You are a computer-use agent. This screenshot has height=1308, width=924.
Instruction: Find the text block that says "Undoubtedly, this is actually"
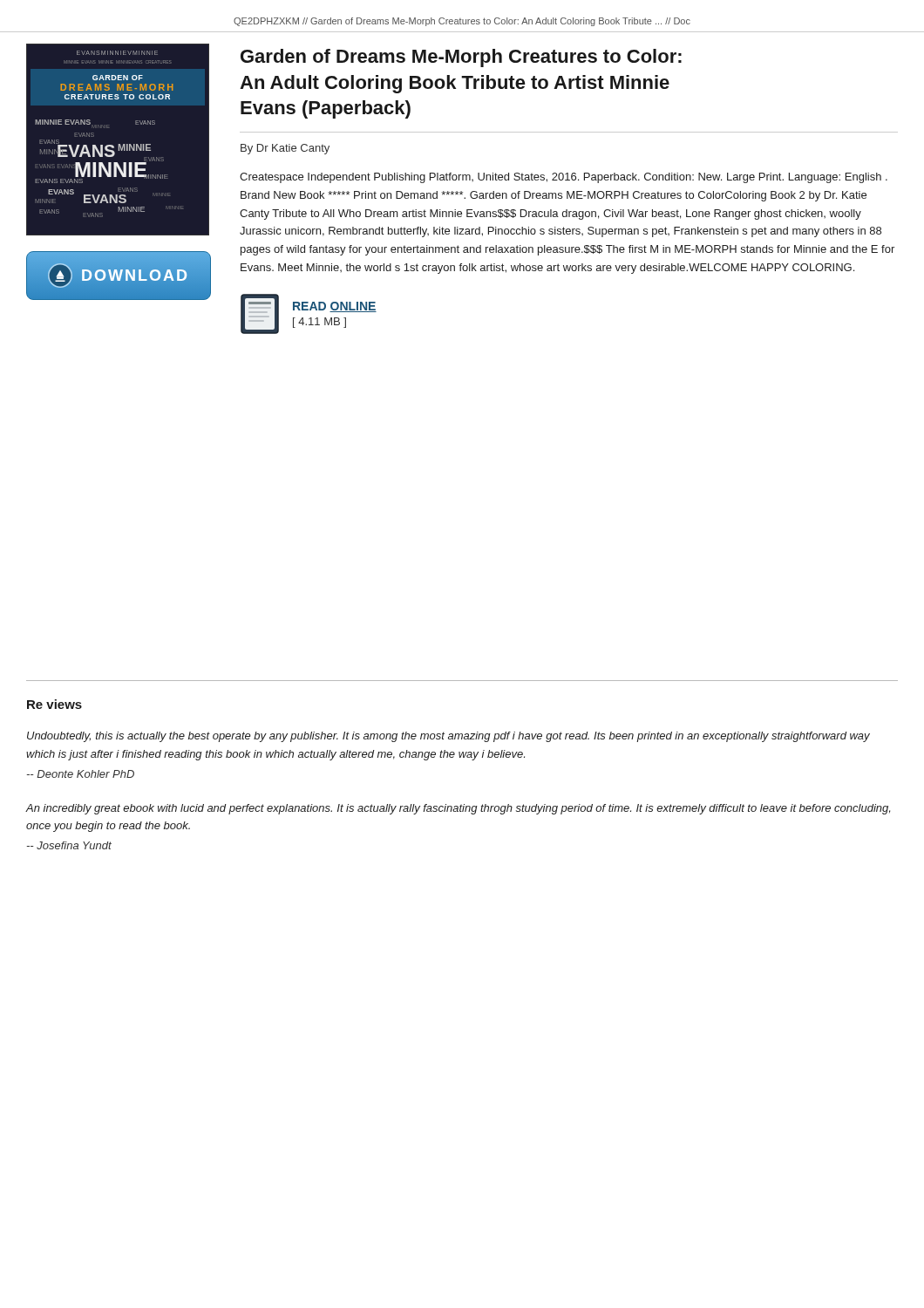pos(448,745)
